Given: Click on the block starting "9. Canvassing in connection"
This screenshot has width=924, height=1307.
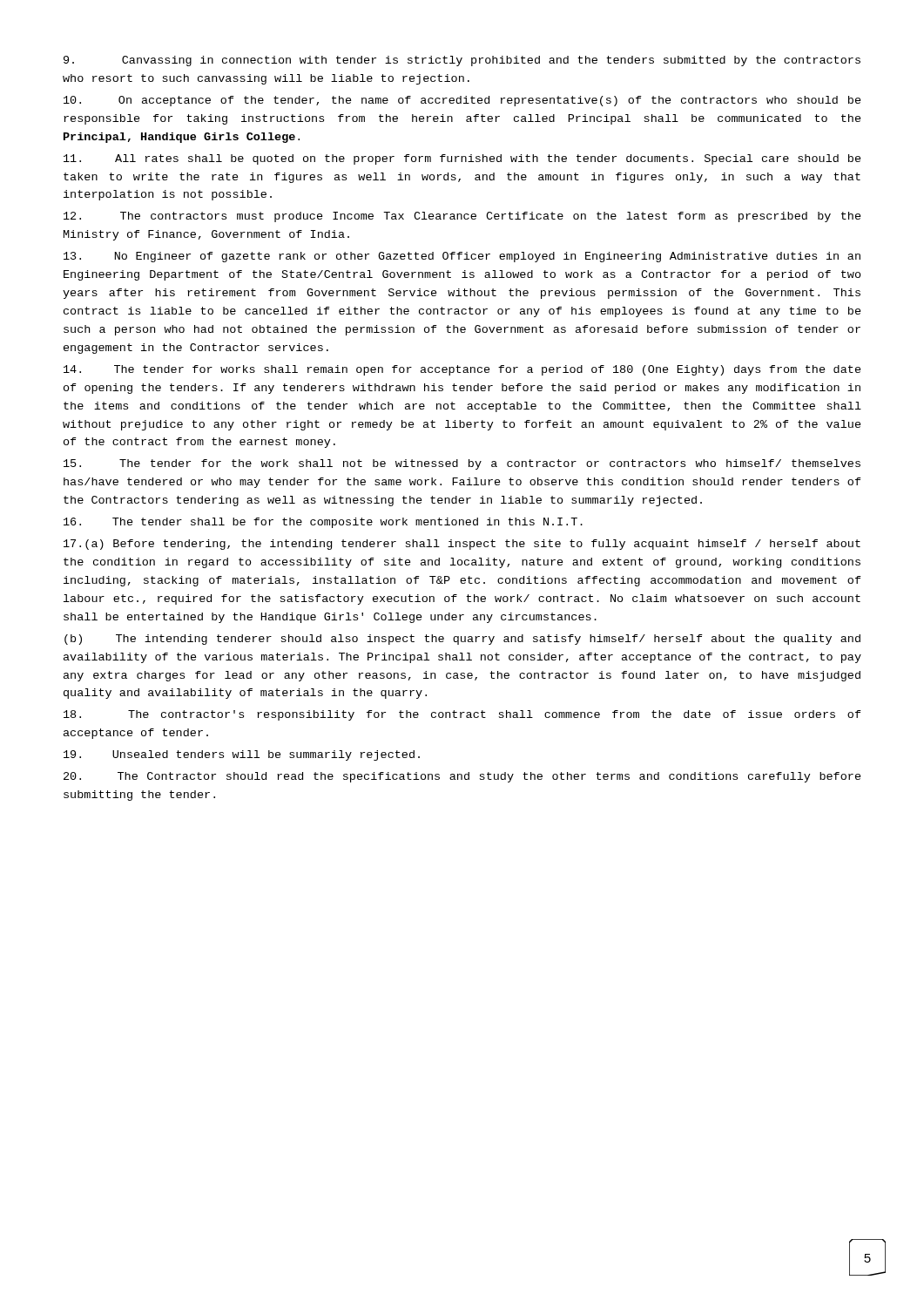Looking at the screenshot, I should (x=462, y=71).
